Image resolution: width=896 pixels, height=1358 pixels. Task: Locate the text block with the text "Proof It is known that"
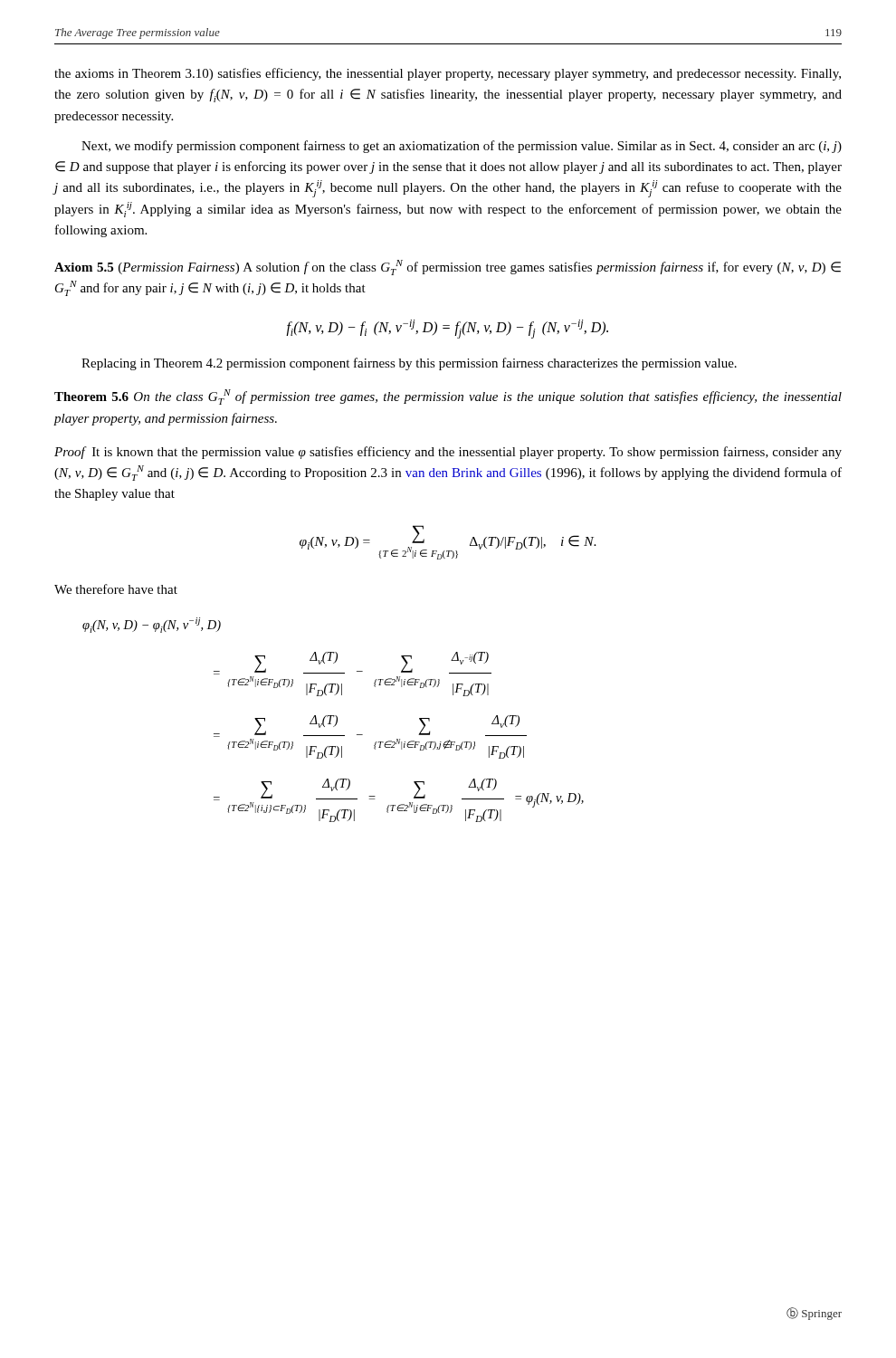[x=448, y=473]
